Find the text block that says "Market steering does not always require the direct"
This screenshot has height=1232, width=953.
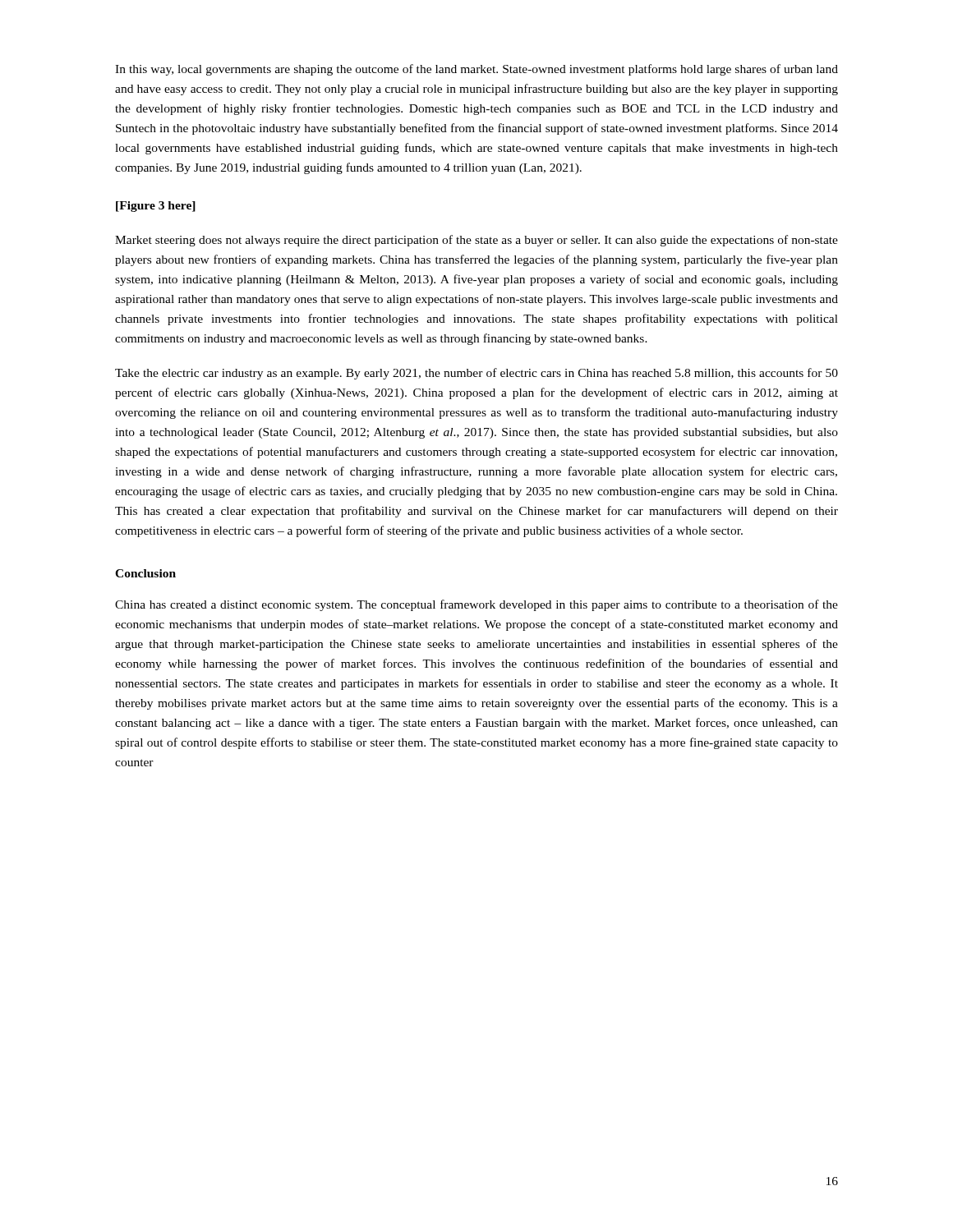pyautogui.click(x=476, y=289)
